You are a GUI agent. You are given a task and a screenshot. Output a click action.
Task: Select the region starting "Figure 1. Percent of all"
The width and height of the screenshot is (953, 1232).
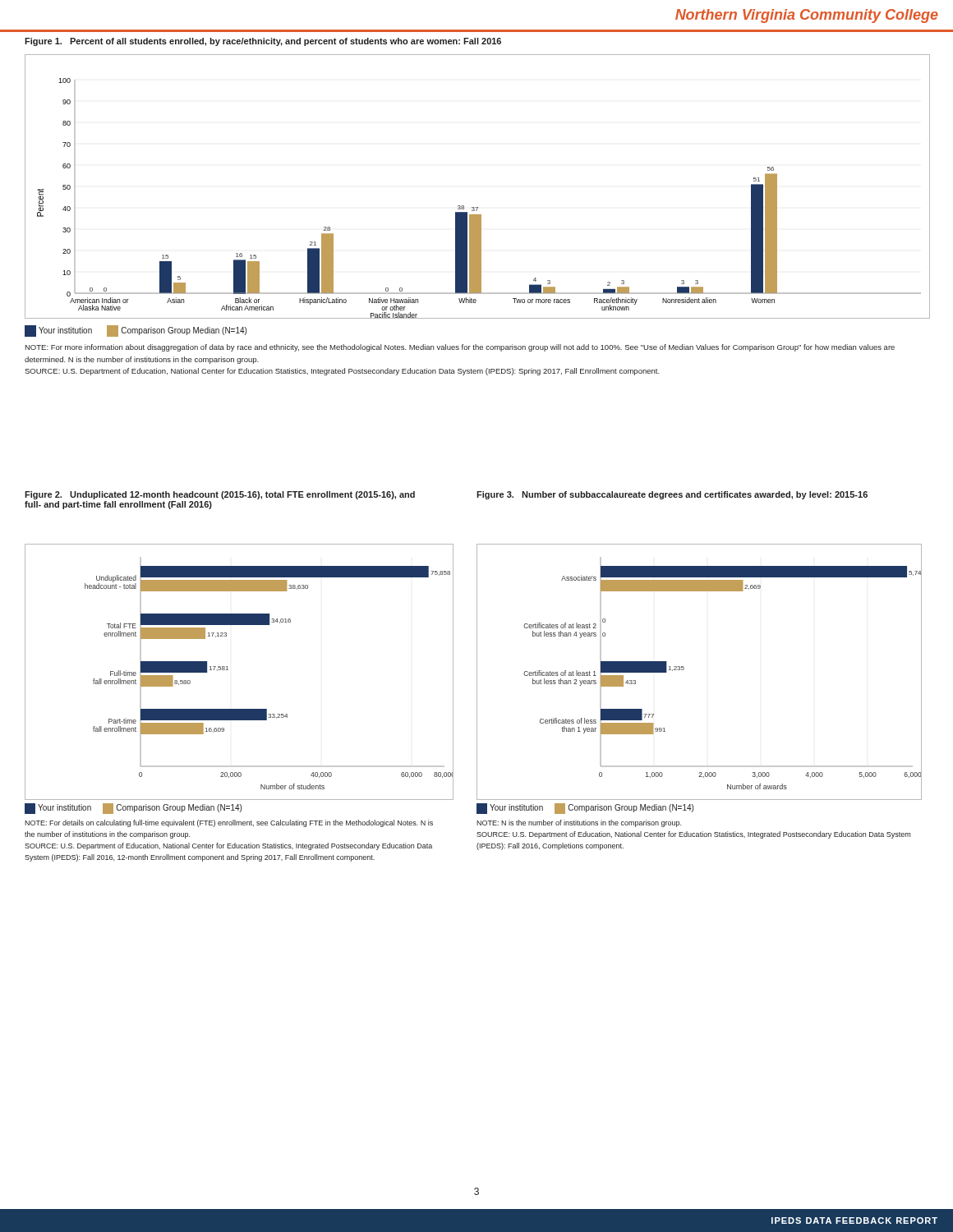pyautogui.click(x=263, y=41)
